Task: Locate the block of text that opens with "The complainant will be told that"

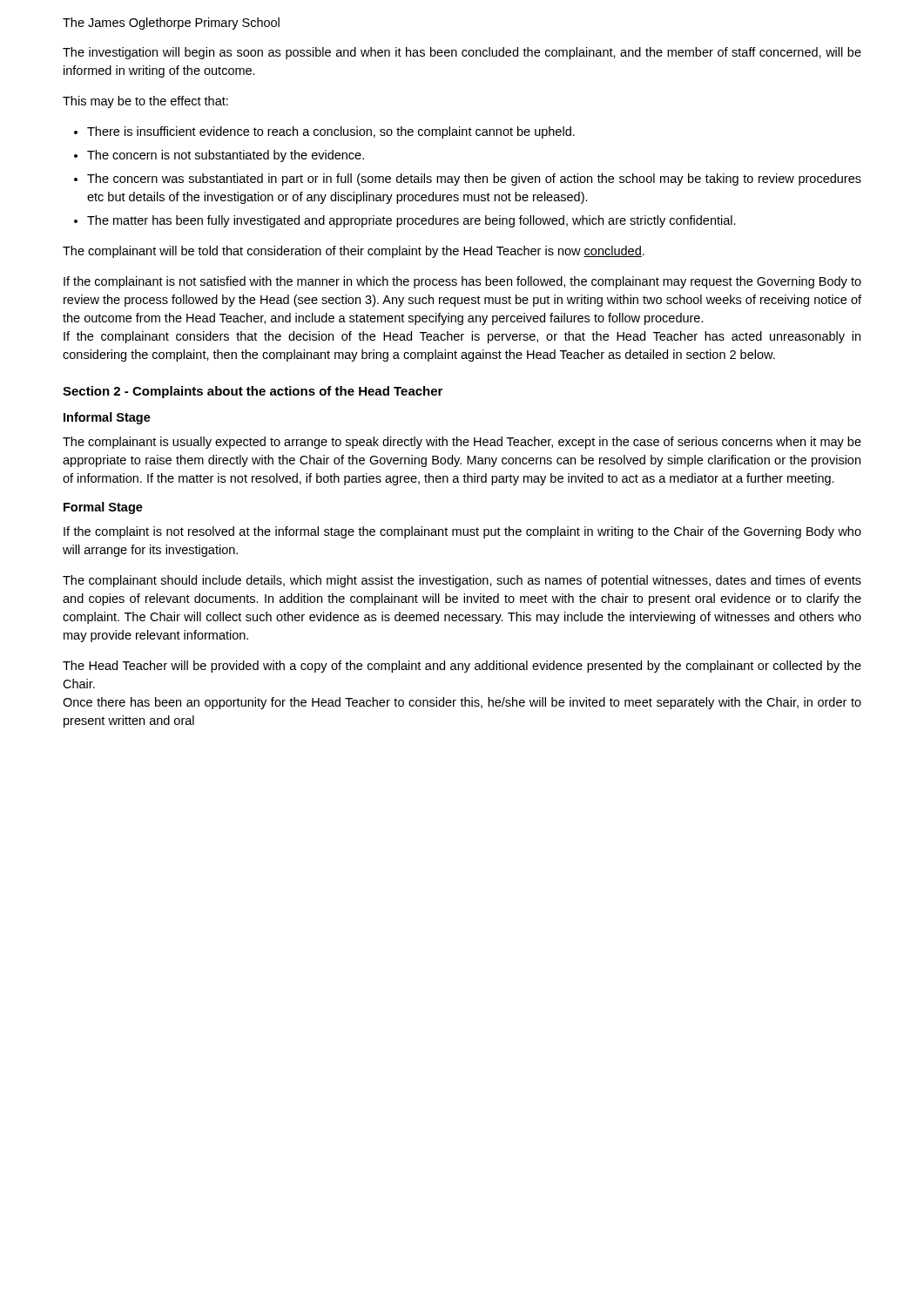Action: 462,251
